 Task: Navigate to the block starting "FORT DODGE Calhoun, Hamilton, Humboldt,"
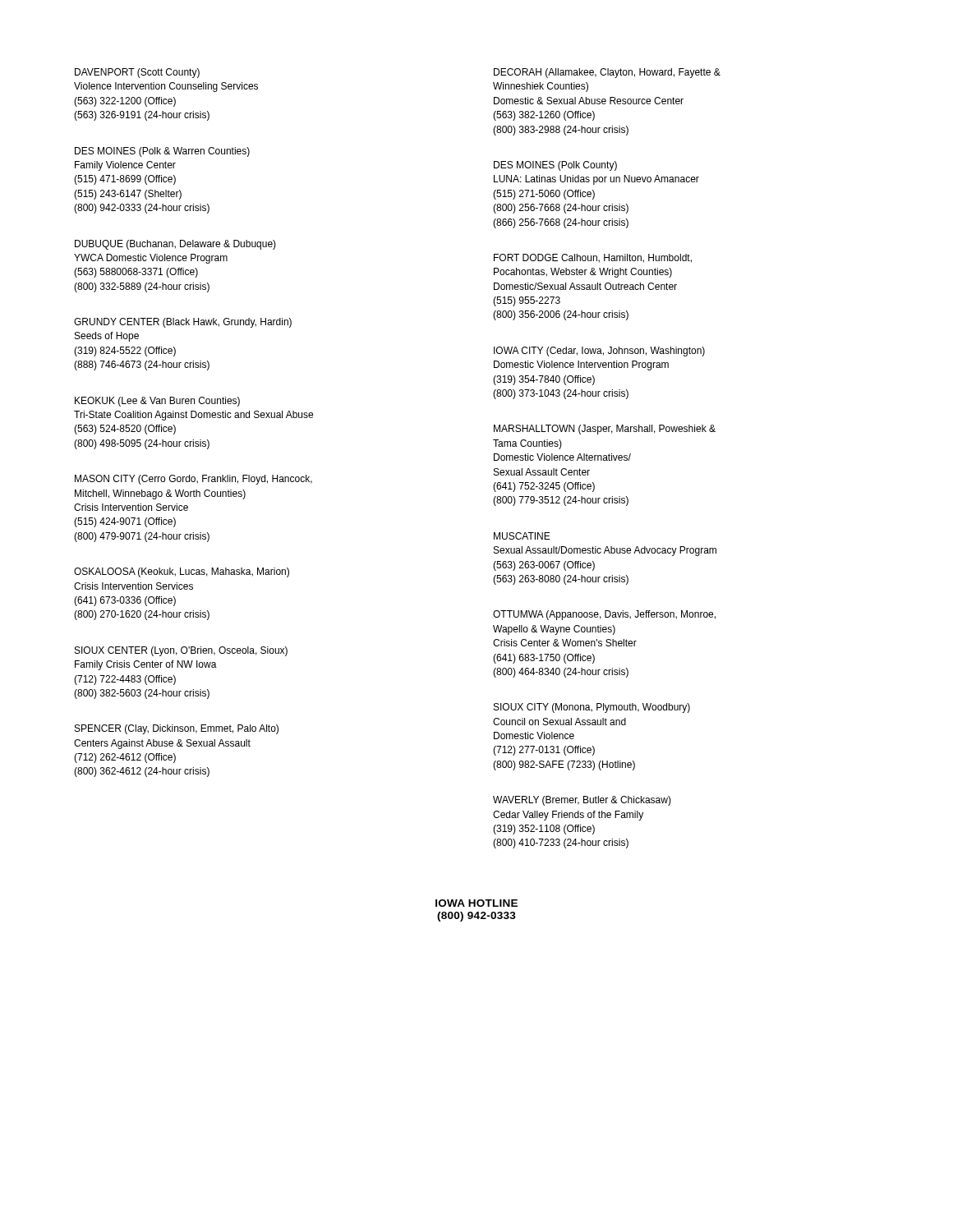[593, 286]
